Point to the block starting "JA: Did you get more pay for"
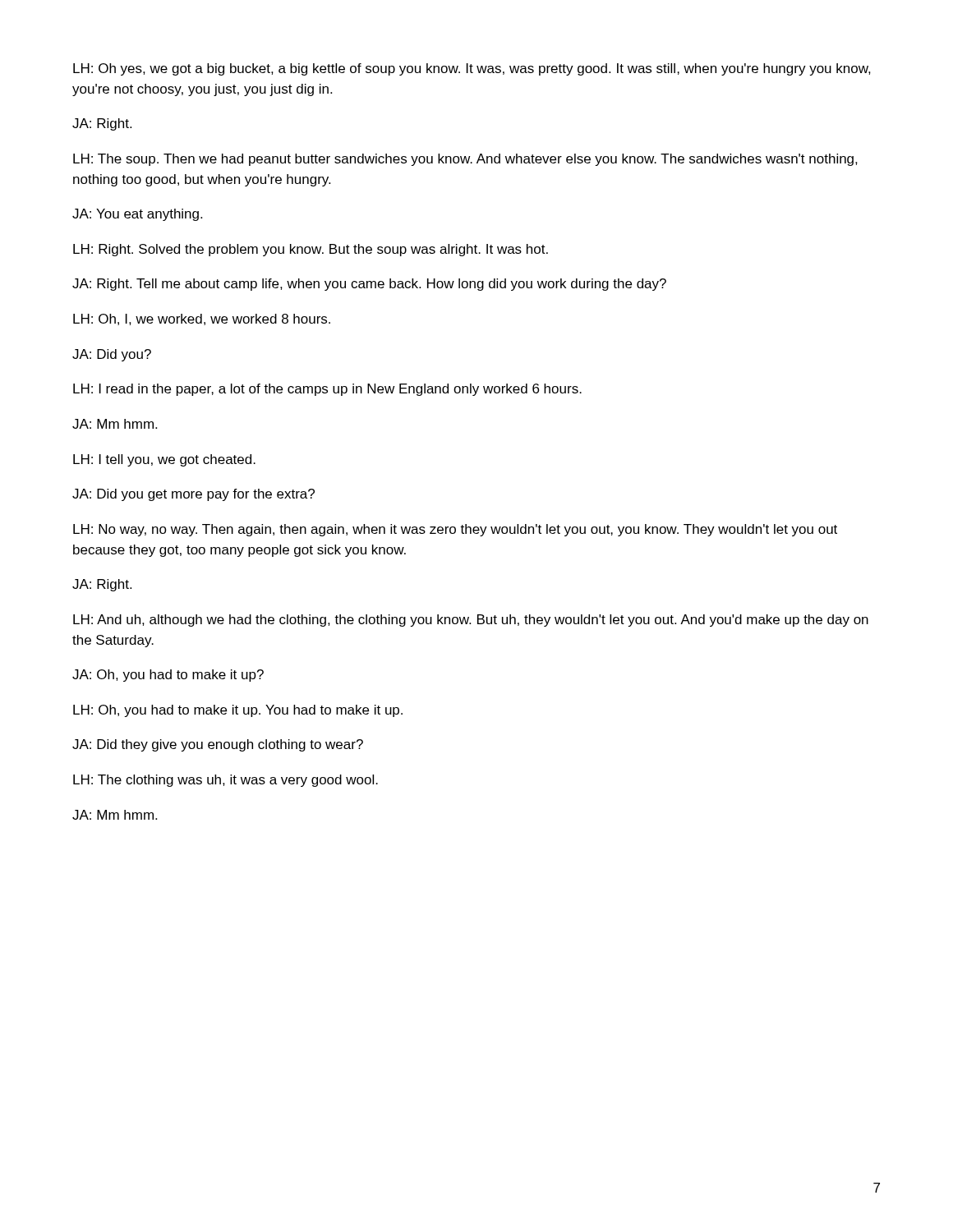This screenshot has height=1232, width=953. pos(194,494)
